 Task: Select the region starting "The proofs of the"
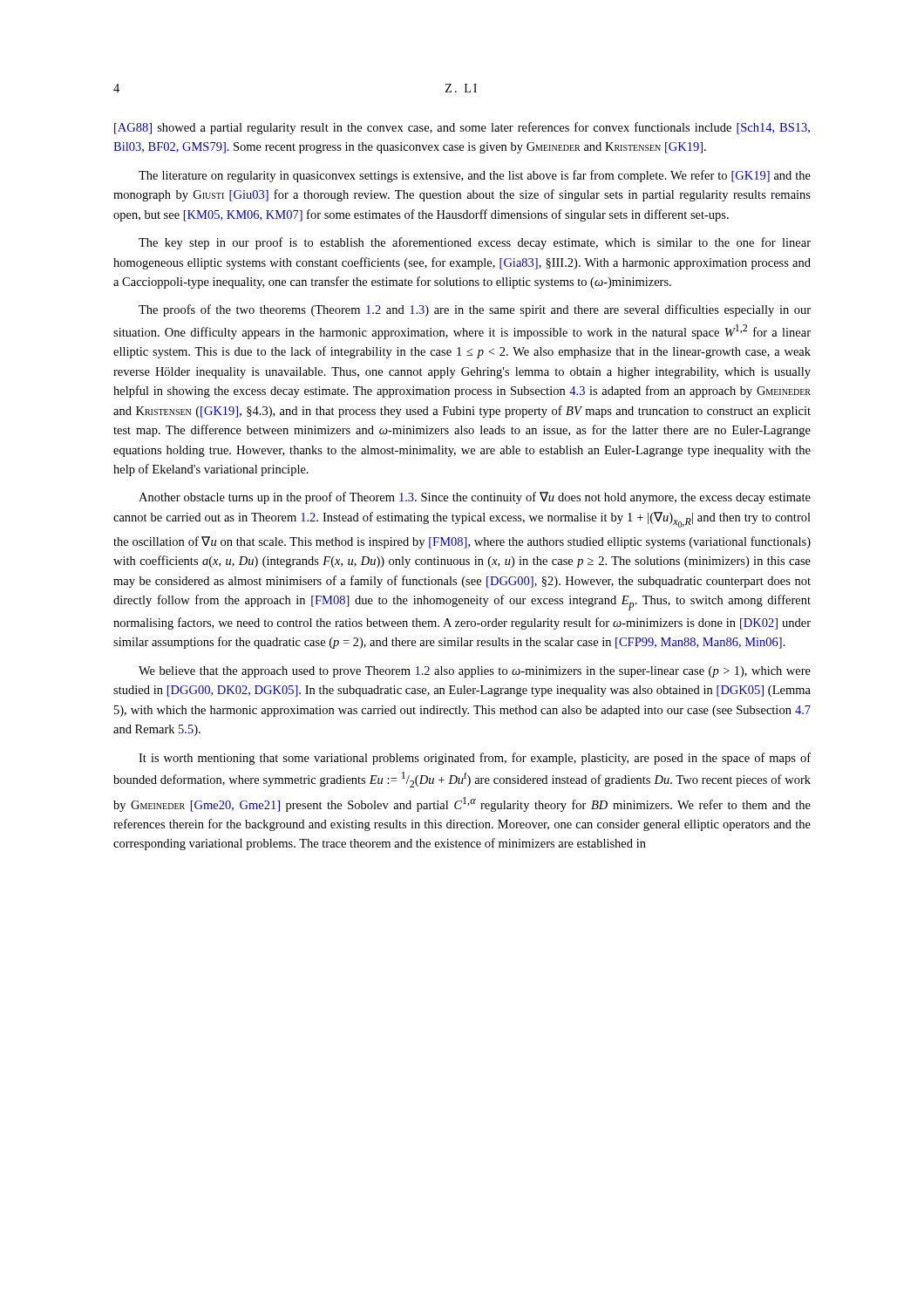462,390
